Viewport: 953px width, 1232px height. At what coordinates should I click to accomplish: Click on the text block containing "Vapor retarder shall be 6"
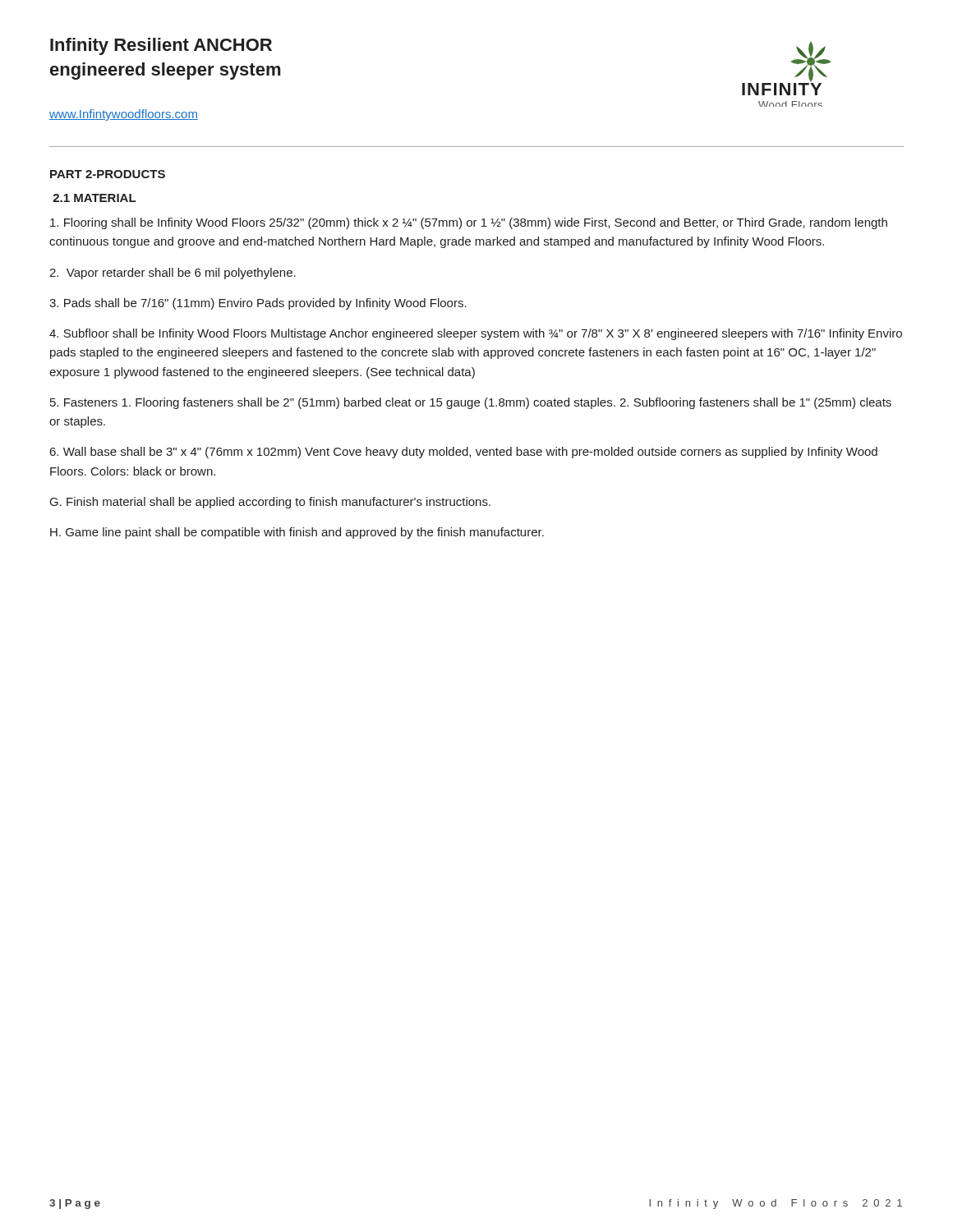pos(173,272)
